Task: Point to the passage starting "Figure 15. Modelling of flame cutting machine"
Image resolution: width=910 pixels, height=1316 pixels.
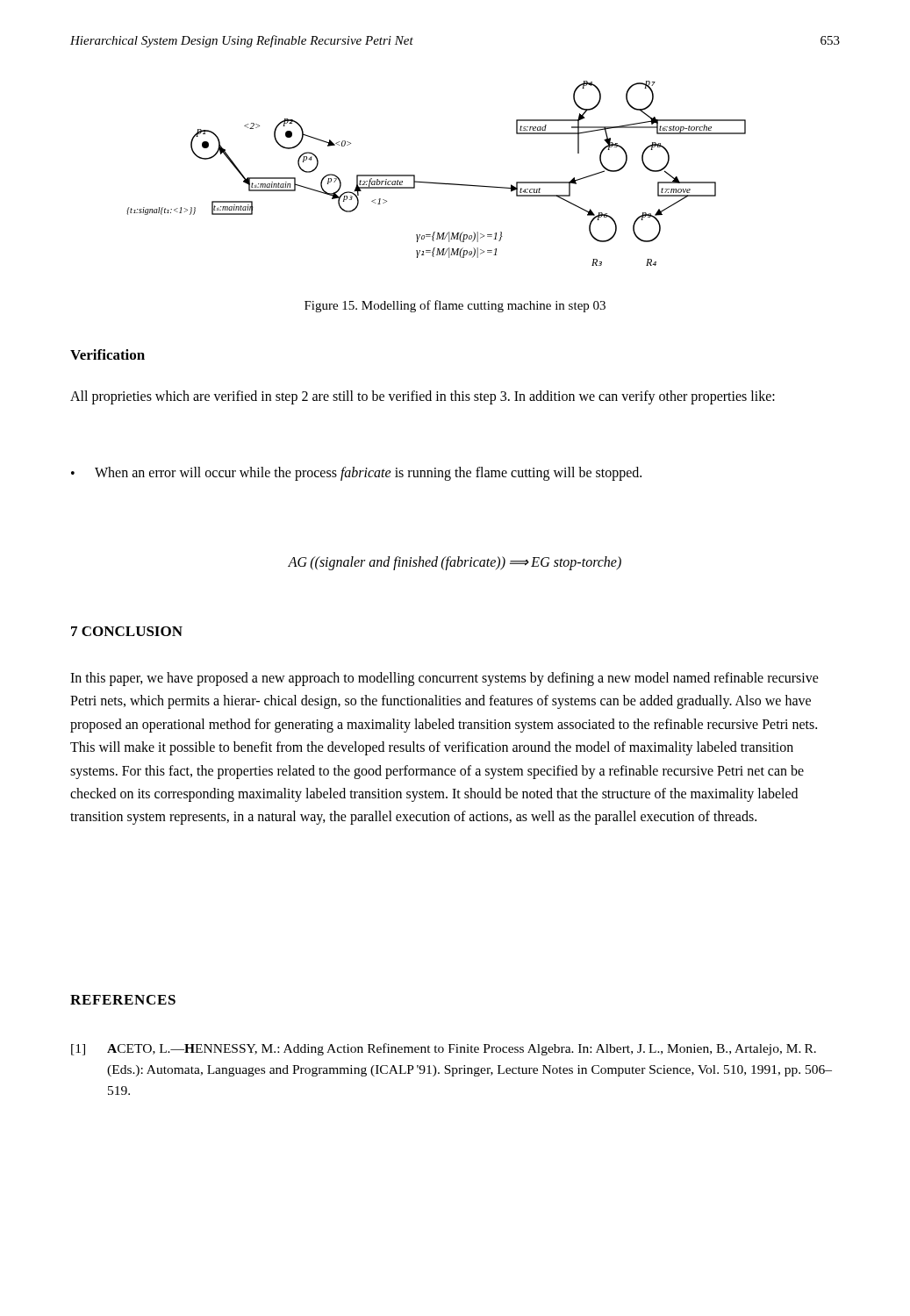Action: 455,305
